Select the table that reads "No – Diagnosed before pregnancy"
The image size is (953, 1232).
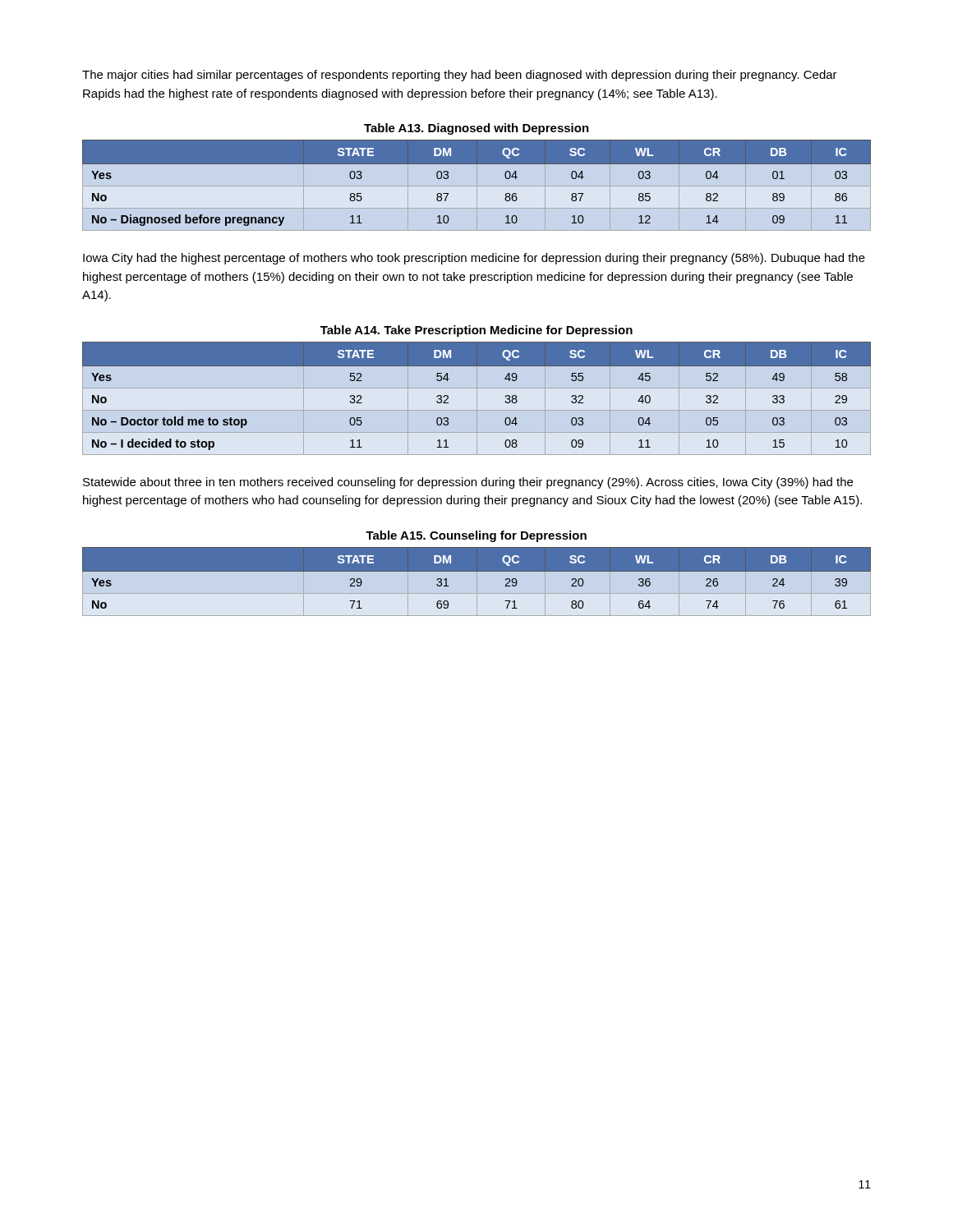tap(476, 185)
